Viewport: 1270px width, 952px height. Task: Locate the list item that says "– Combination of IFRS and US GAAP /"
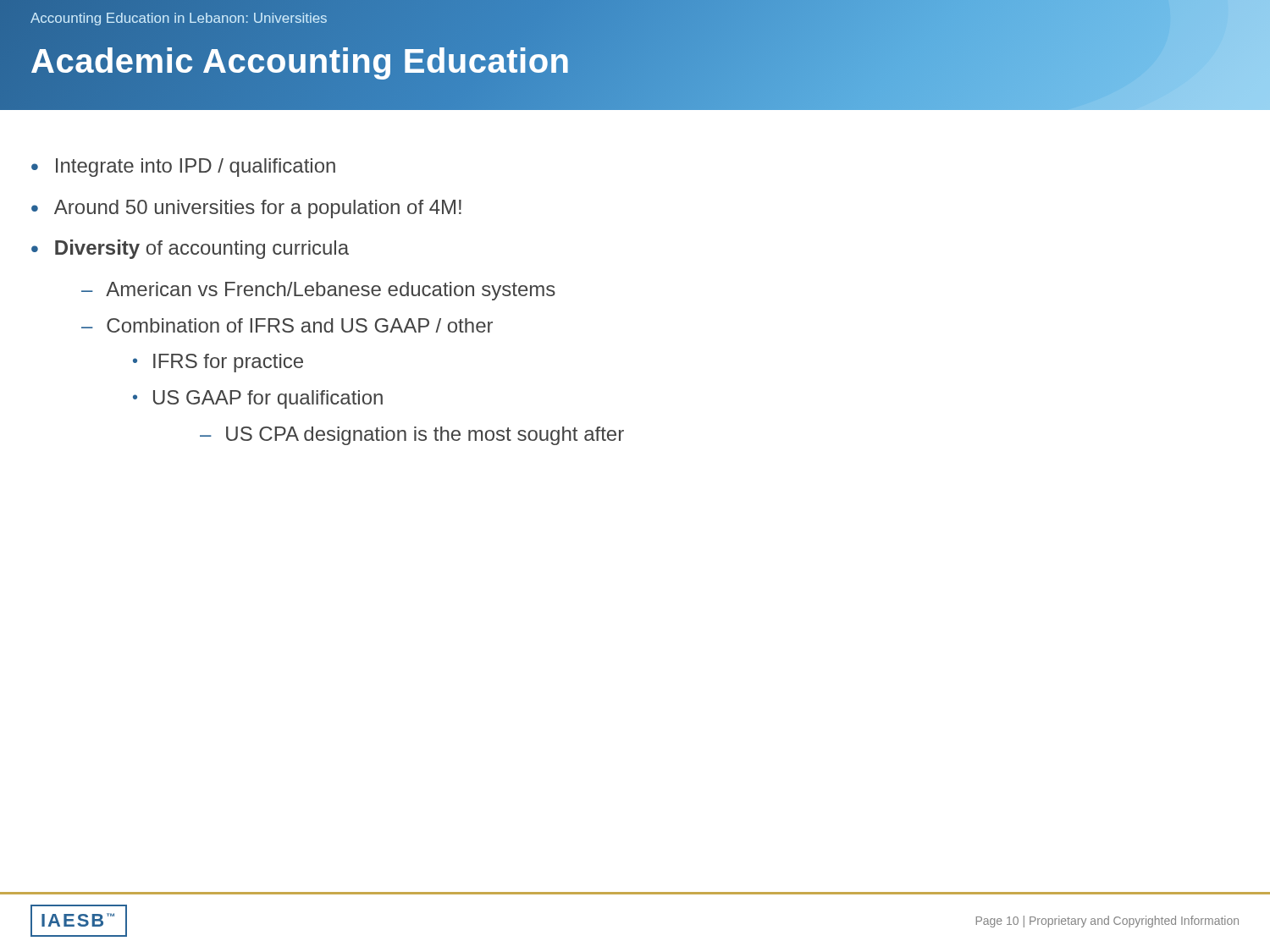pyautogui.click(x=287, y=326)
